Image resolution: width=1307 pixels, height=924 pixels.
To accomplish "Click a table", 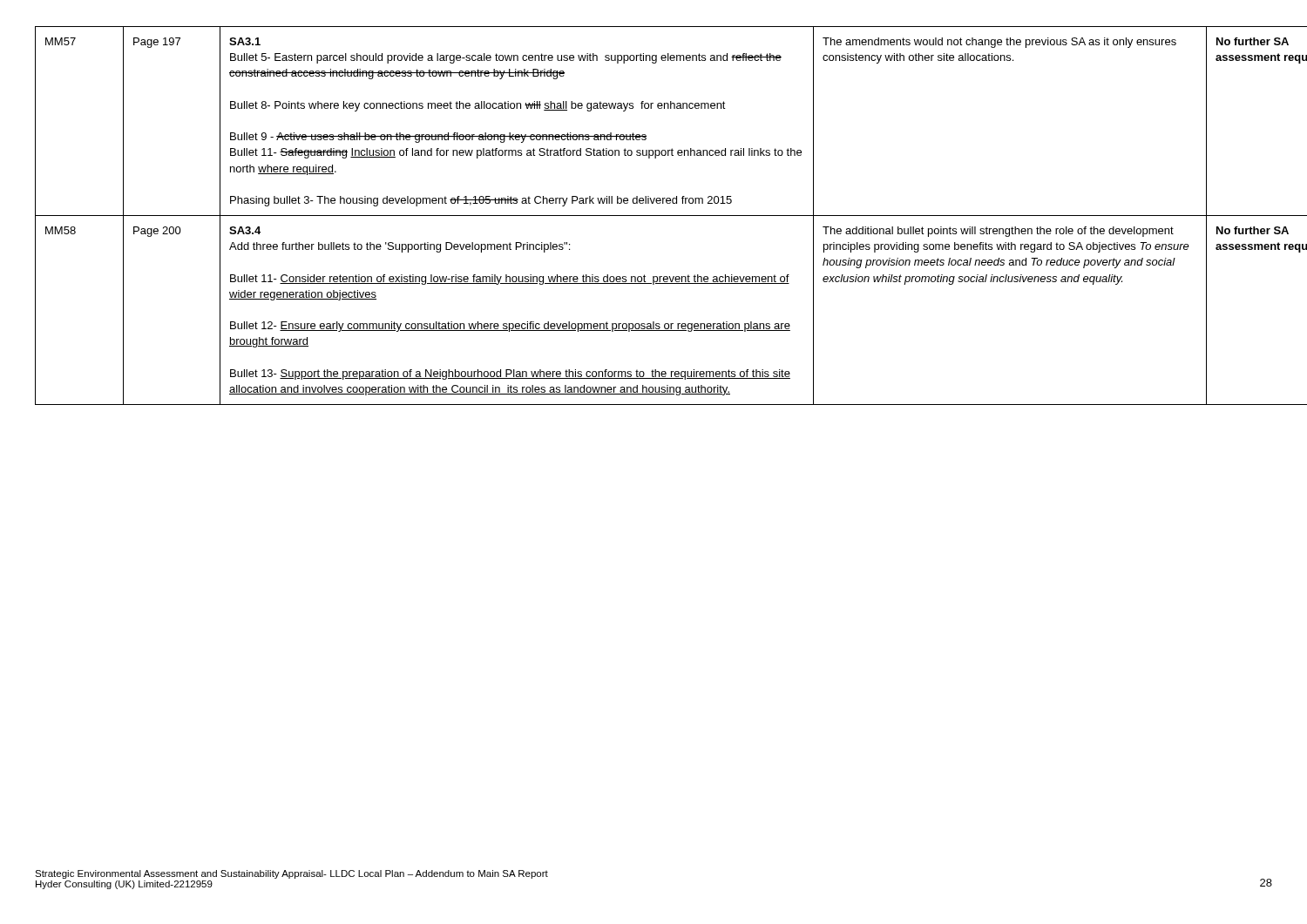I will [654, 216].
